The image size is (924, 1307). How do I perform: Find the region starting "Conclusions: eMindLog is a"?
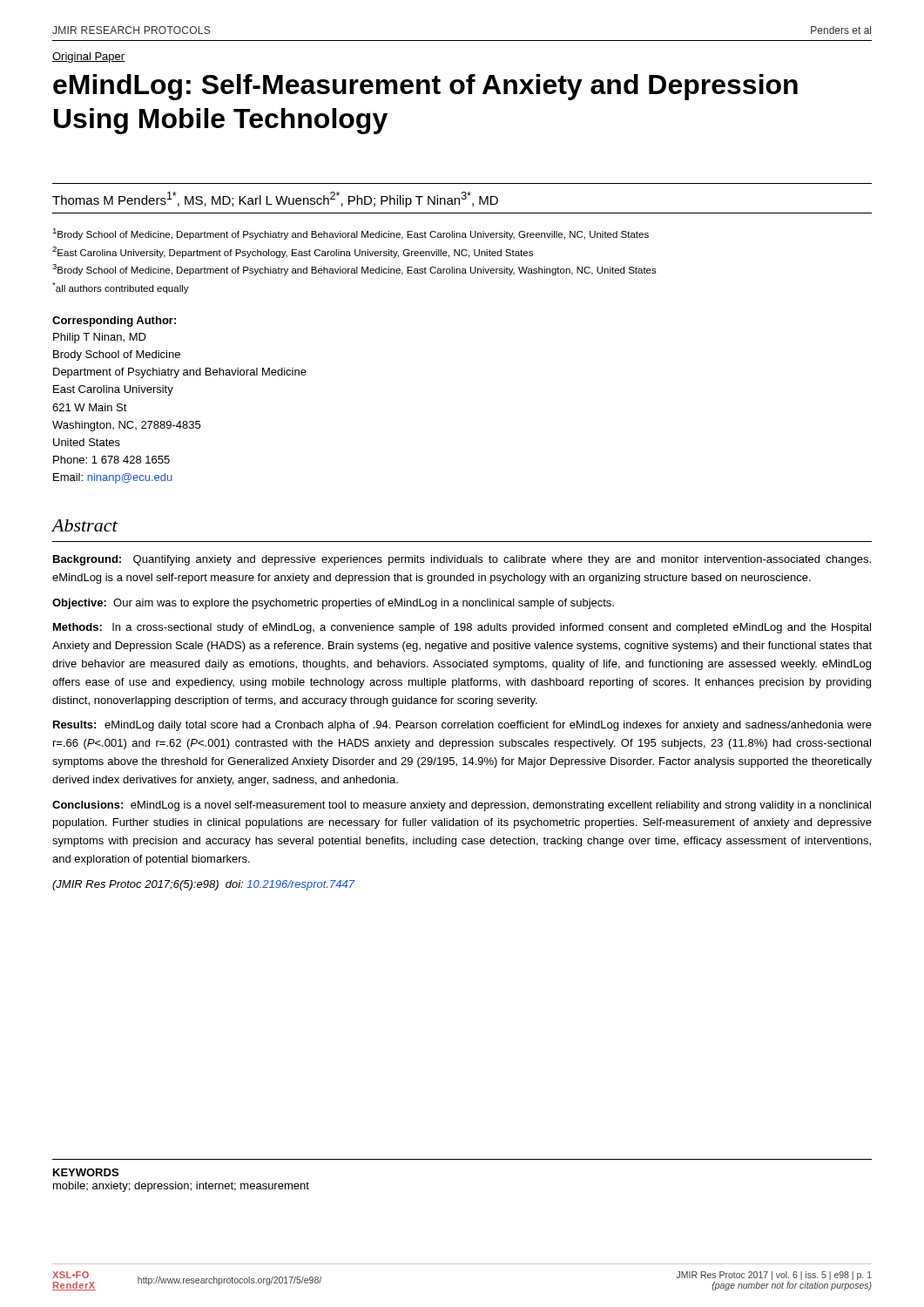(x=462, y=832)
